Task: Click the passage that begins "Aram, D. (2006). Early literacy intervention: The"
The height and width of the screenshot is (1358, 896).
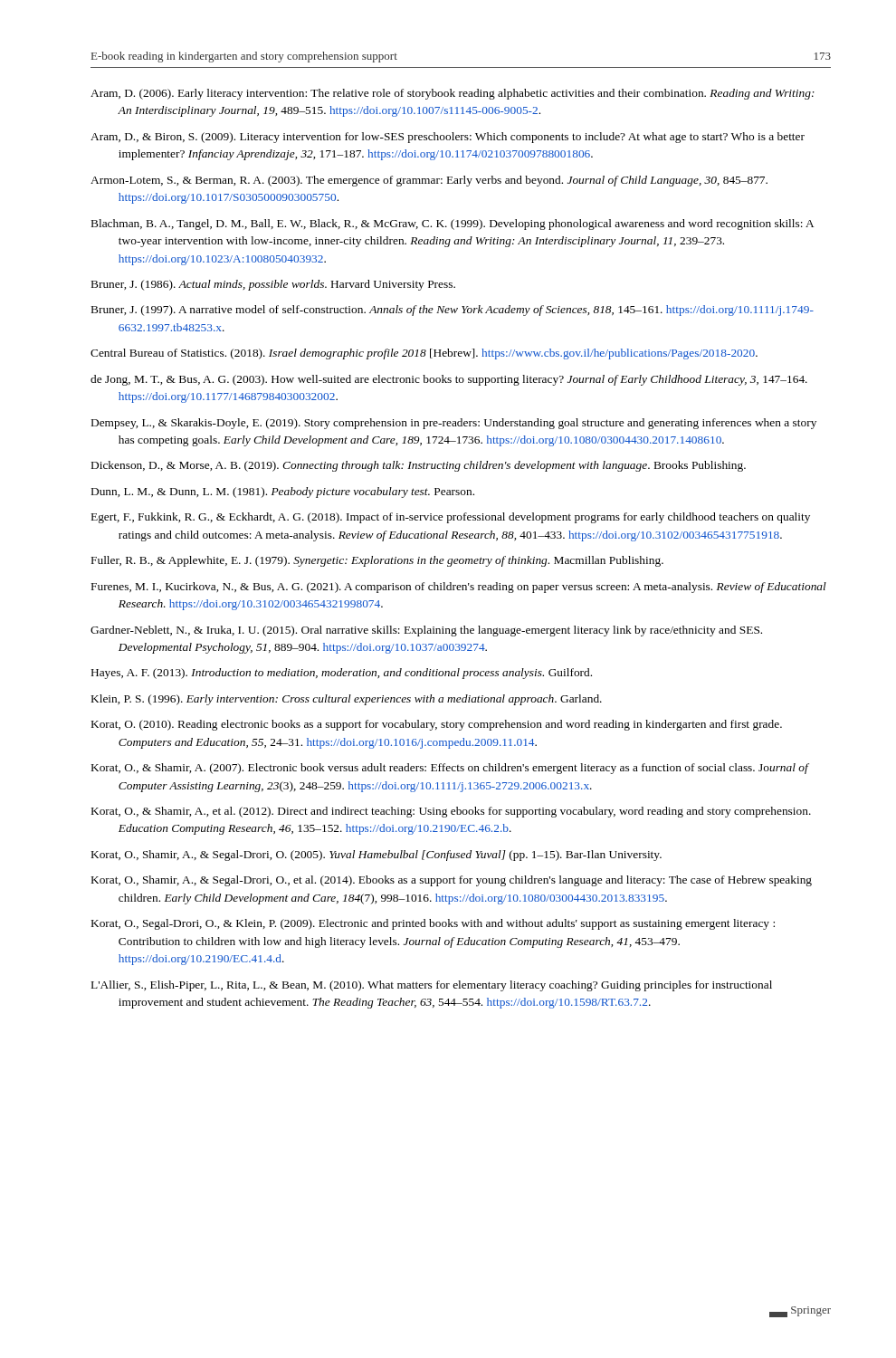Action: (x=461, y=102)
